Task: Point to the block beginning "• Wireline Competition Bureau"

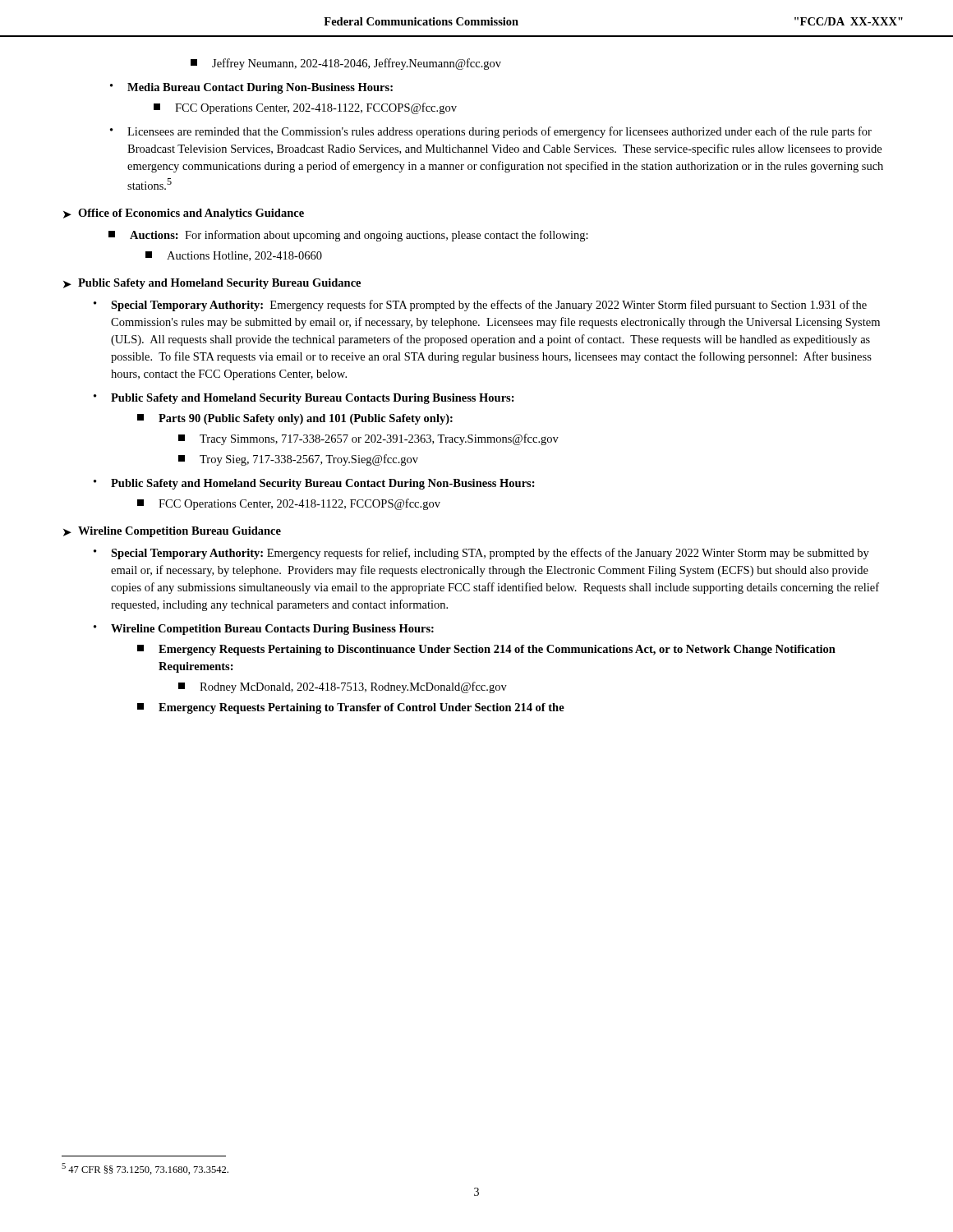Action: coord(264,630)
